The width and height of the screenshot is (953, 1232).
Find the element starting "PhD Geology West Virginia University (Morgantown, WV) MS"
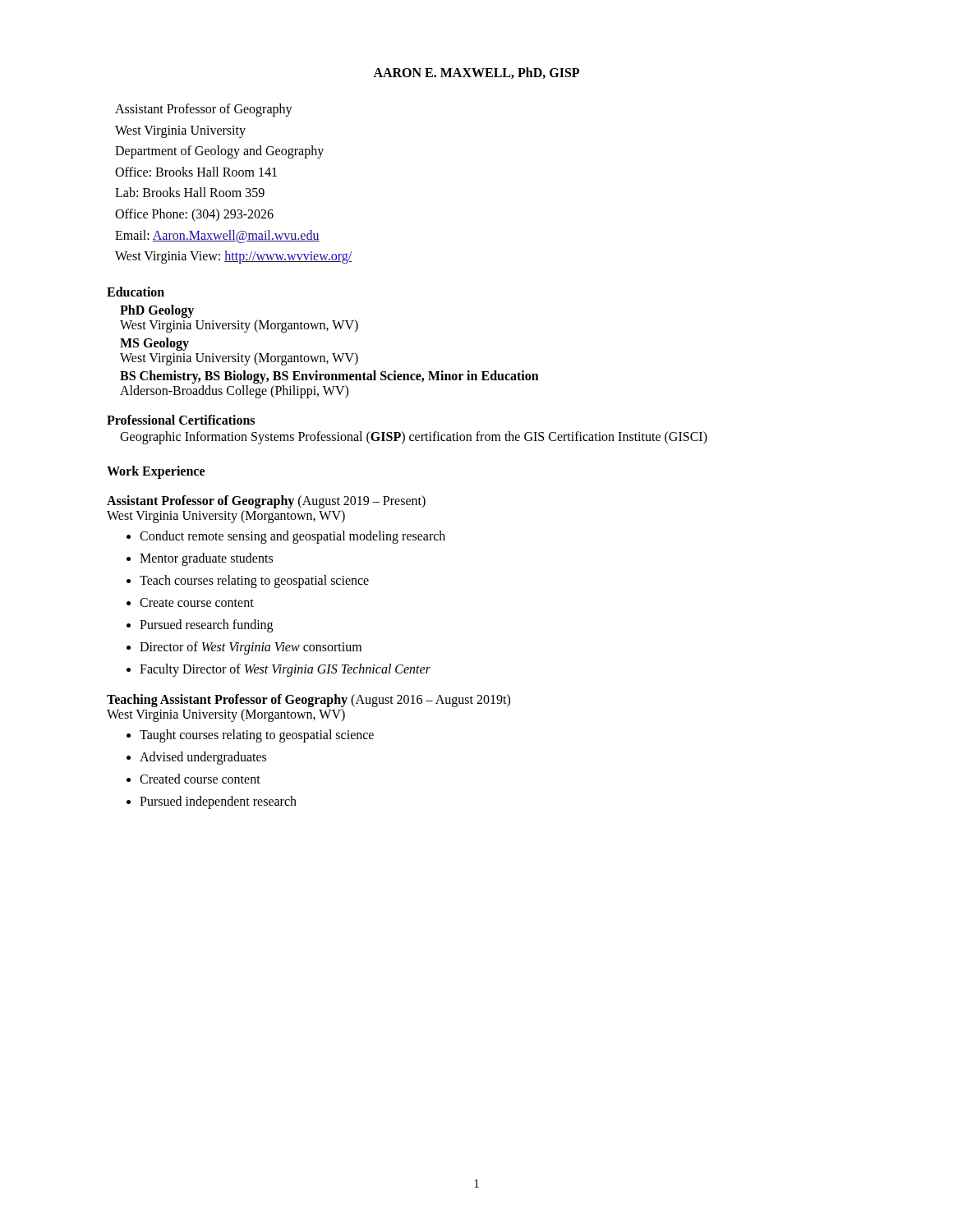tap(157, 311)
